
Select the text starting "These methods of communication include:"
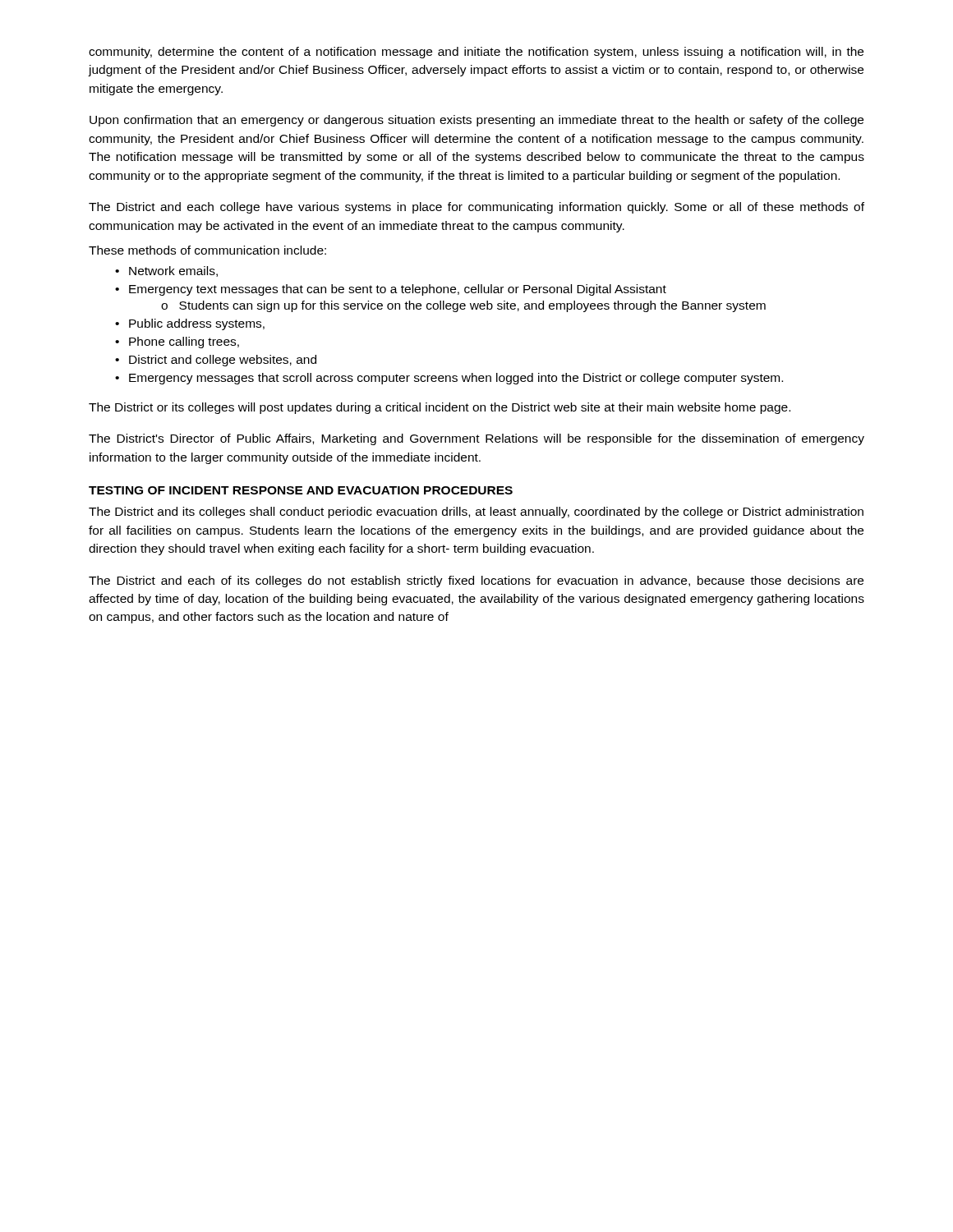[208, 250]
